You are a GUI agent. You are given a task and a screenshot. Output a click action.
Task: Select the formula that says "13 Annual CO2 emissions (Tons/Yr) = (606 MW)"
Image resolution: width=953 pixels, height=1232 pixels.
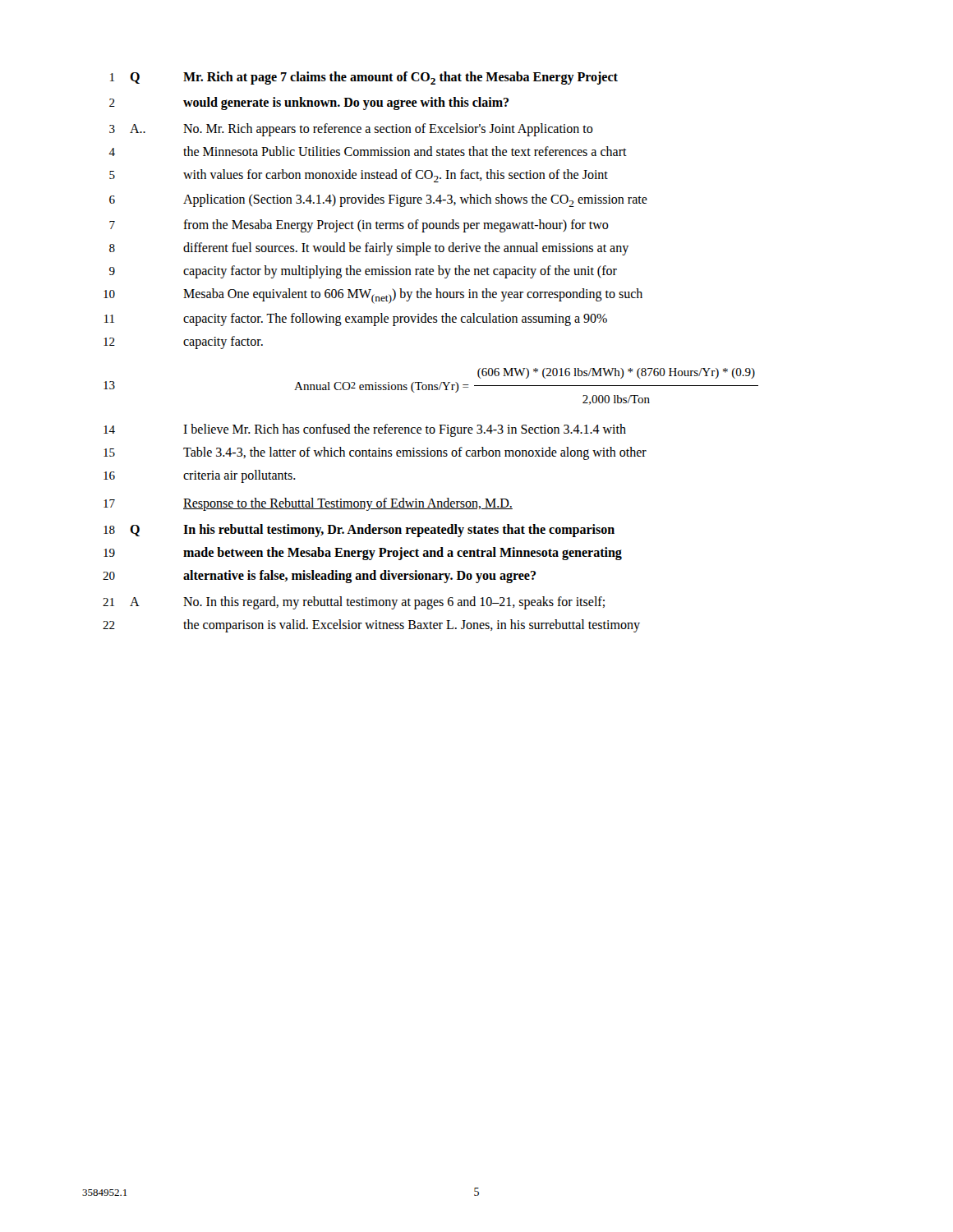click(x=476, y=386)
